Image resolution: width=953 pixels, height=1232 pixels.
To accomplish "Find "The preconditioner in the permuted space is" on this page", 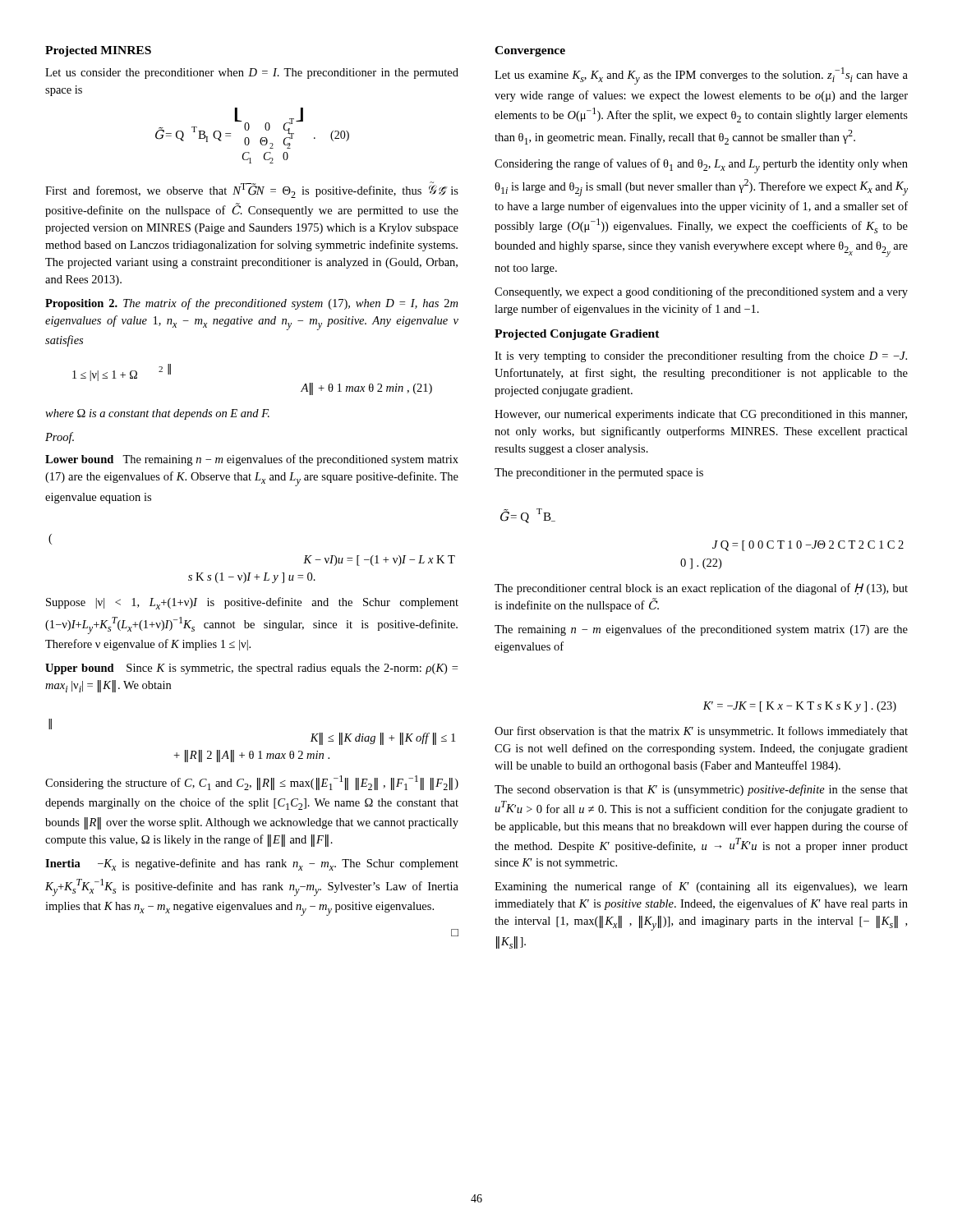I will pyautogui.click(x=599, y=473).
